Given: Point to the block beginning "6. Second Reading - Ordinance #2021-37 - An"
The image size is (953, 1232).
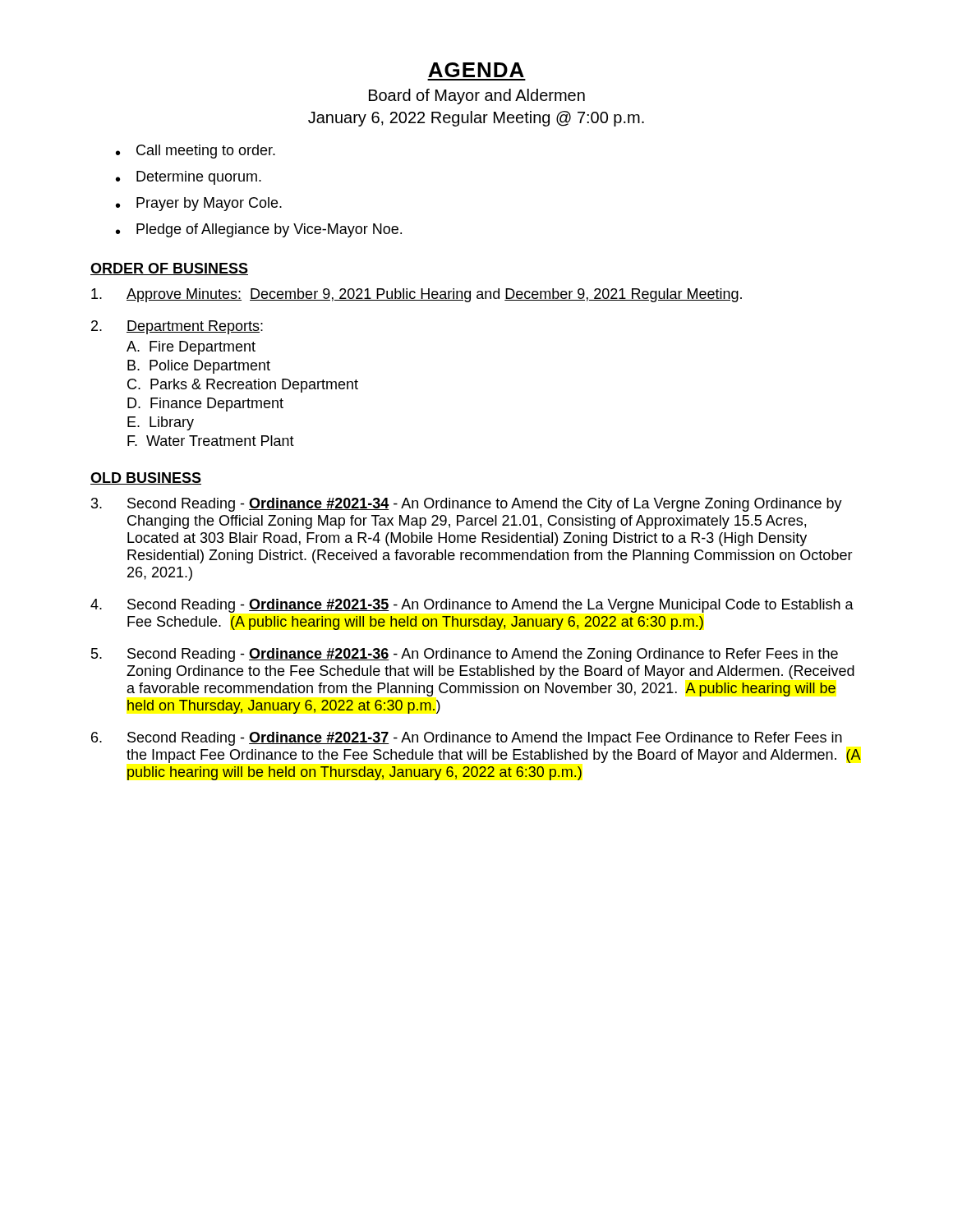Looking at the screenshot, I should pyautogui.click(x=476, y=755).
